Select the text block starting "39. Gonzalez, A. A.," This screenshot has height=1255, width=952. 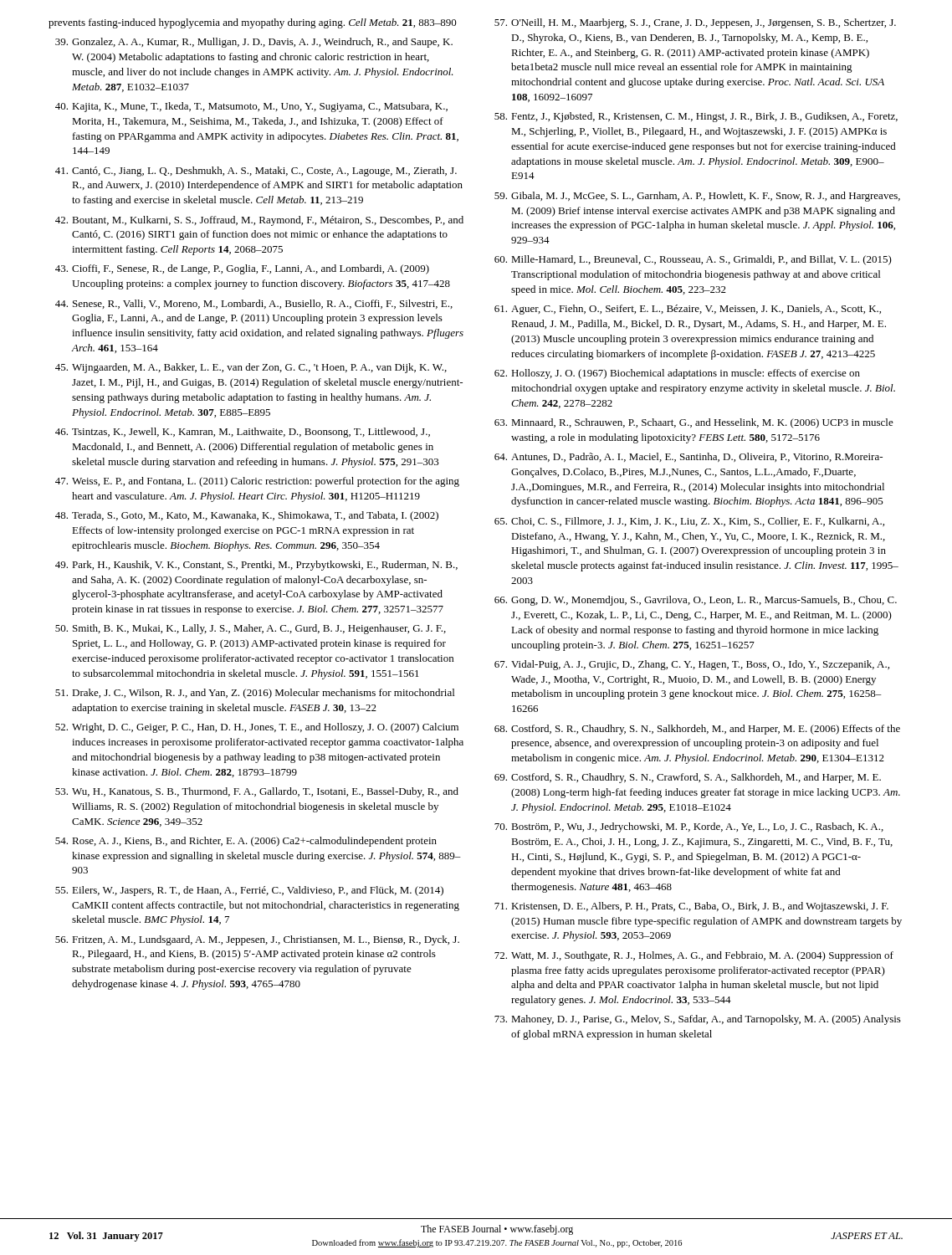(x=256, y=64)
